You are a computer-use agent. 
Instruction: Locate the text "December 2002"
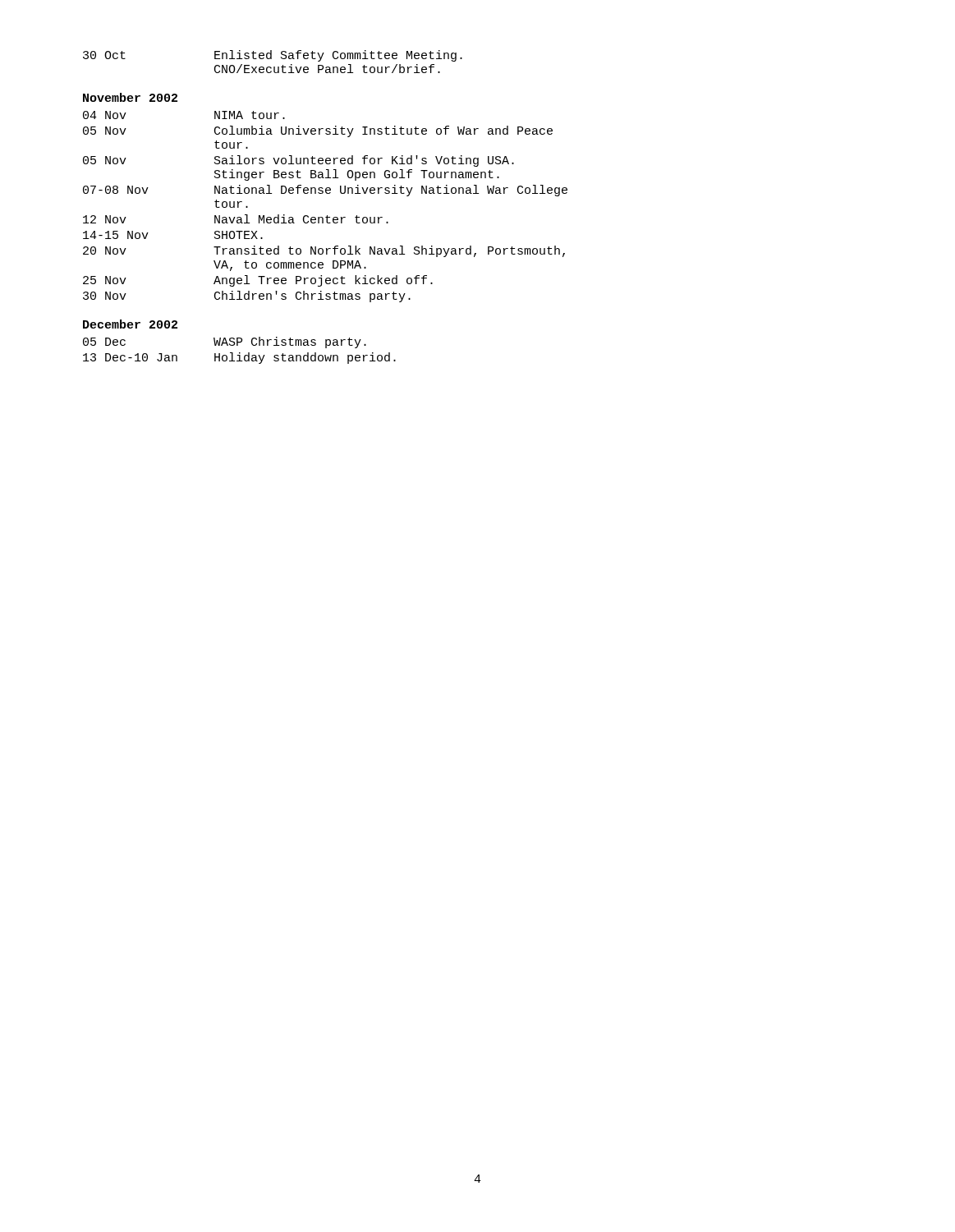pyautogui.click(x=130, y=326)
